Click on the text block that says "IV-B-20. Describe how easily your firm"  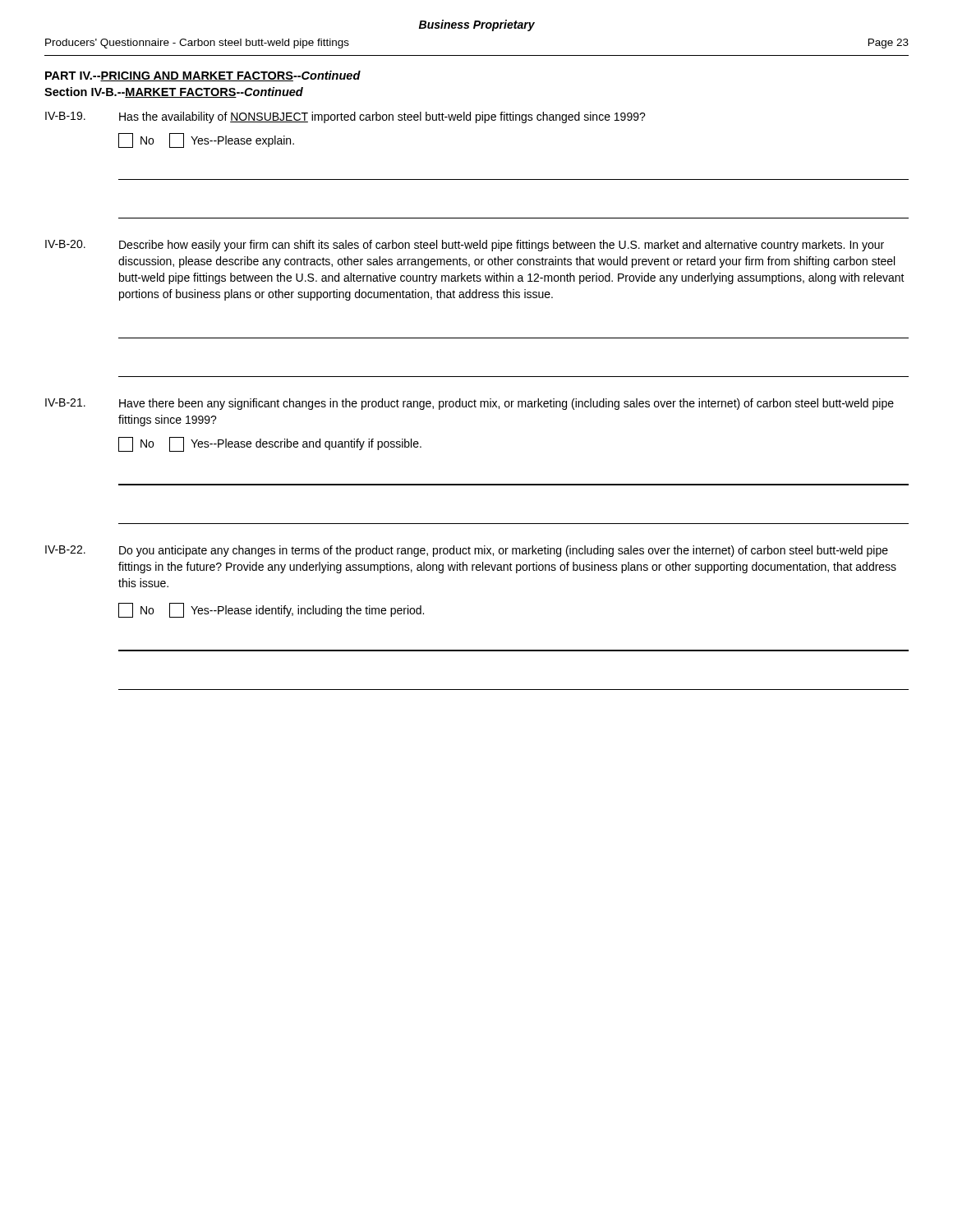coord(476,307)
